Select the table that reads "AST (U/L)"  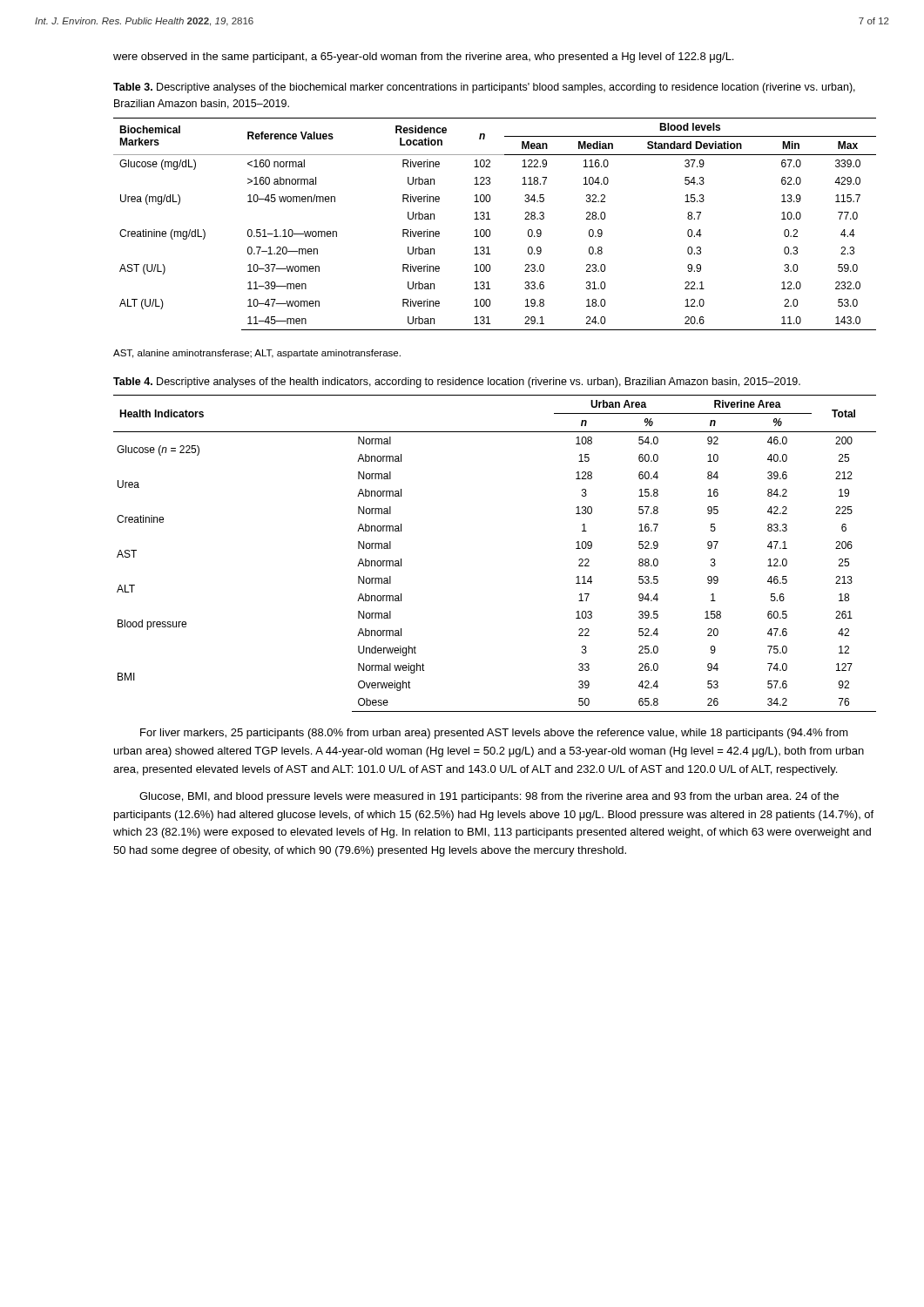point(495,224)
